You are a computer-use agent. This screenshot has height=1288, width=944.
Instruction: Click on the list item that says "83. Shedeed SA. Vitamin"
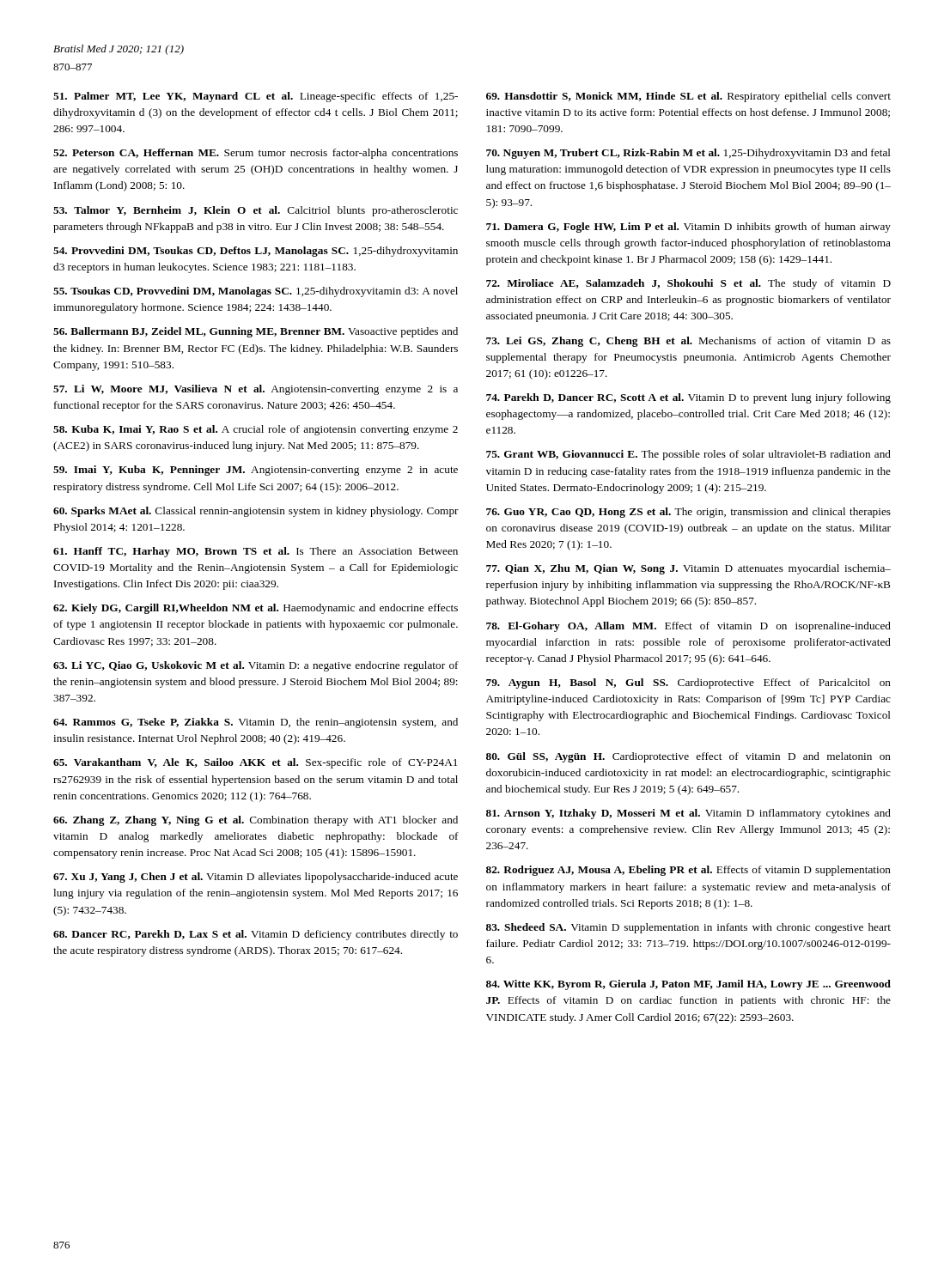pyautogui.click(x=688, y=943)
